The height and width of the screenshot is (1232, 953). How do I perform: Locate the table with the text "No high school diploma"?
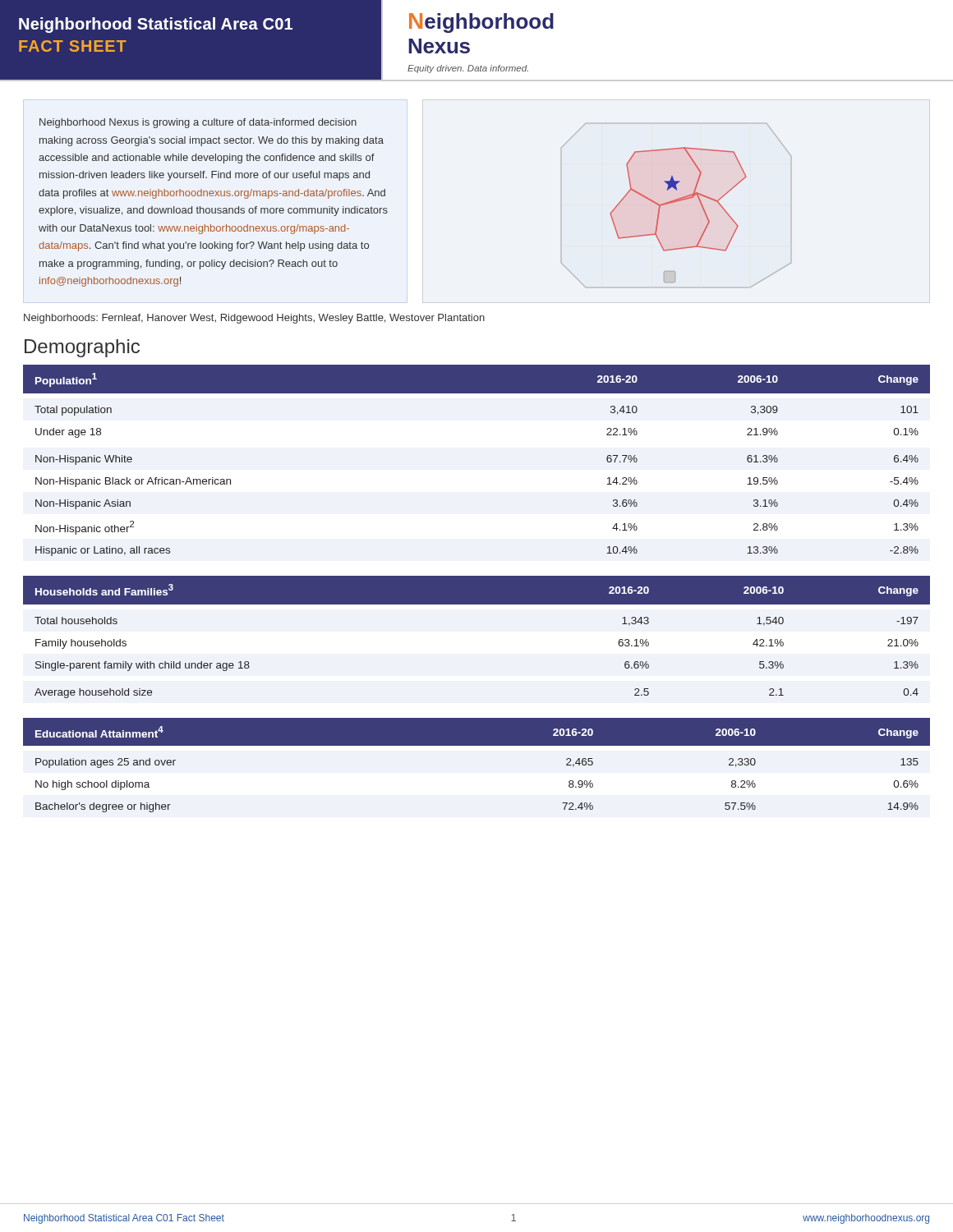pos(476,768)
